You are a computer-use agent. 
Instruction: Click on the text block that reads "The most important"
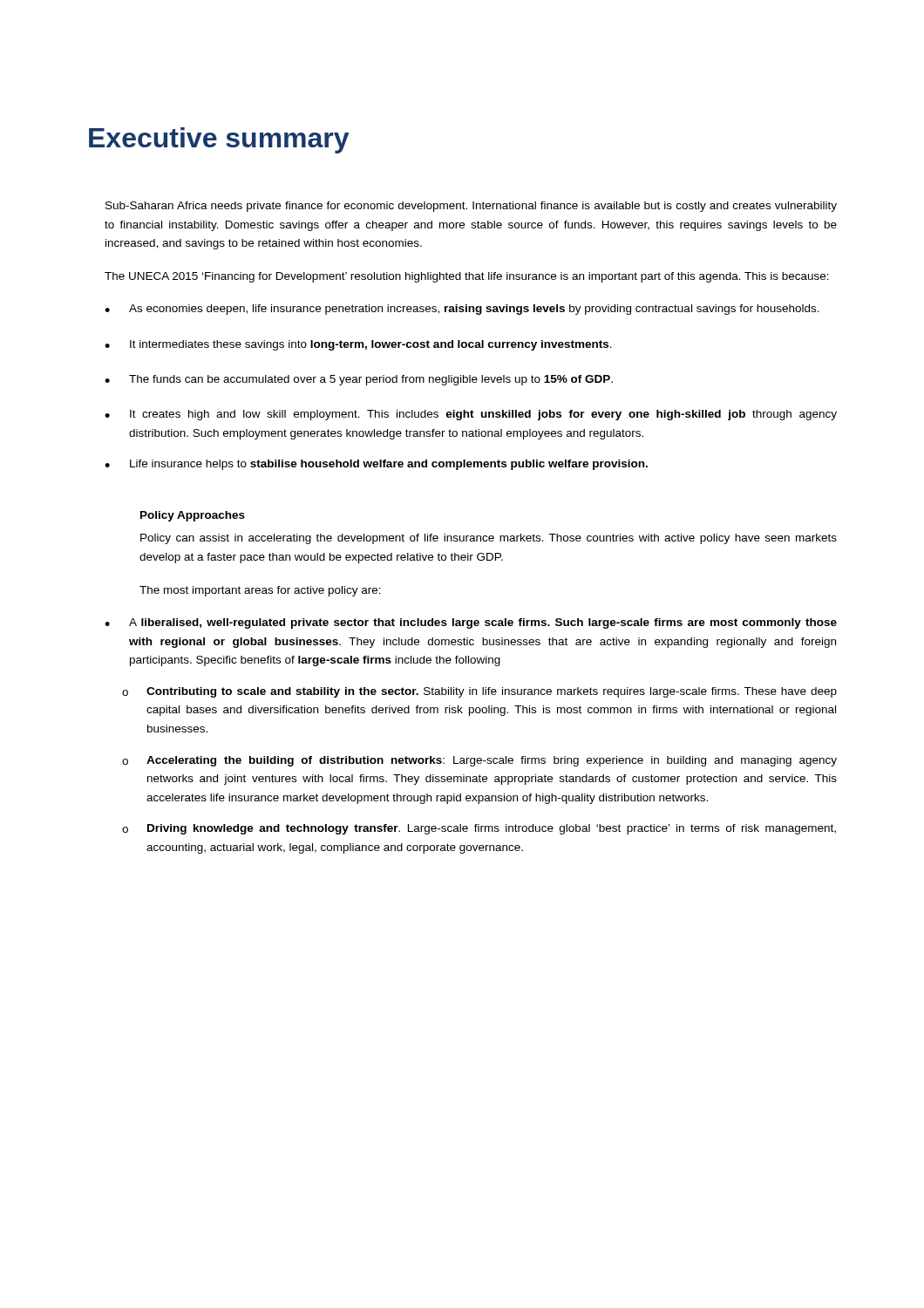(x=260, y=590)
